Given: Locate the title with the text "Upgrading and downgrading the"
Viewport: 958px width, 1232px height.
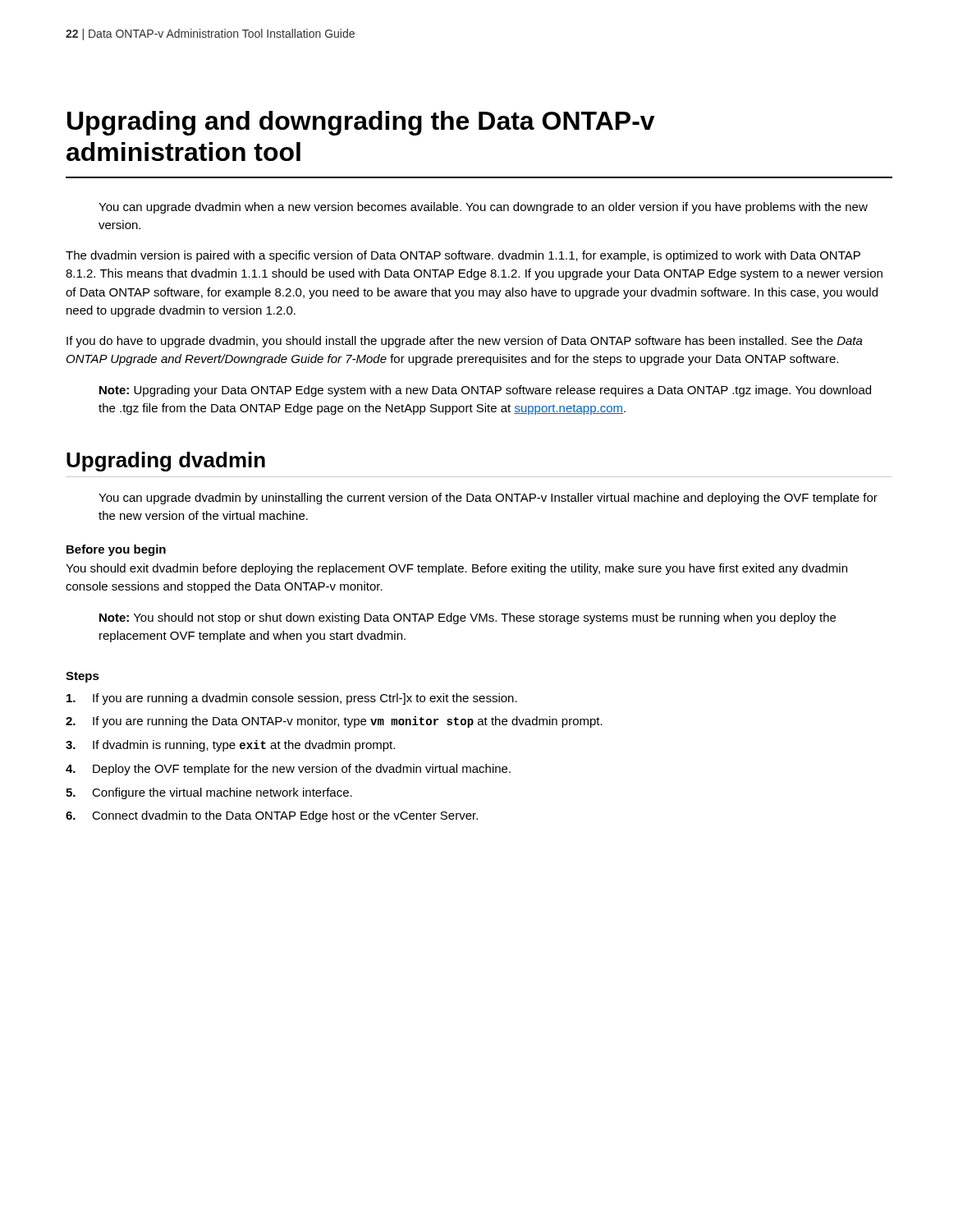Looking at the screenshot, I should (479, 137).
